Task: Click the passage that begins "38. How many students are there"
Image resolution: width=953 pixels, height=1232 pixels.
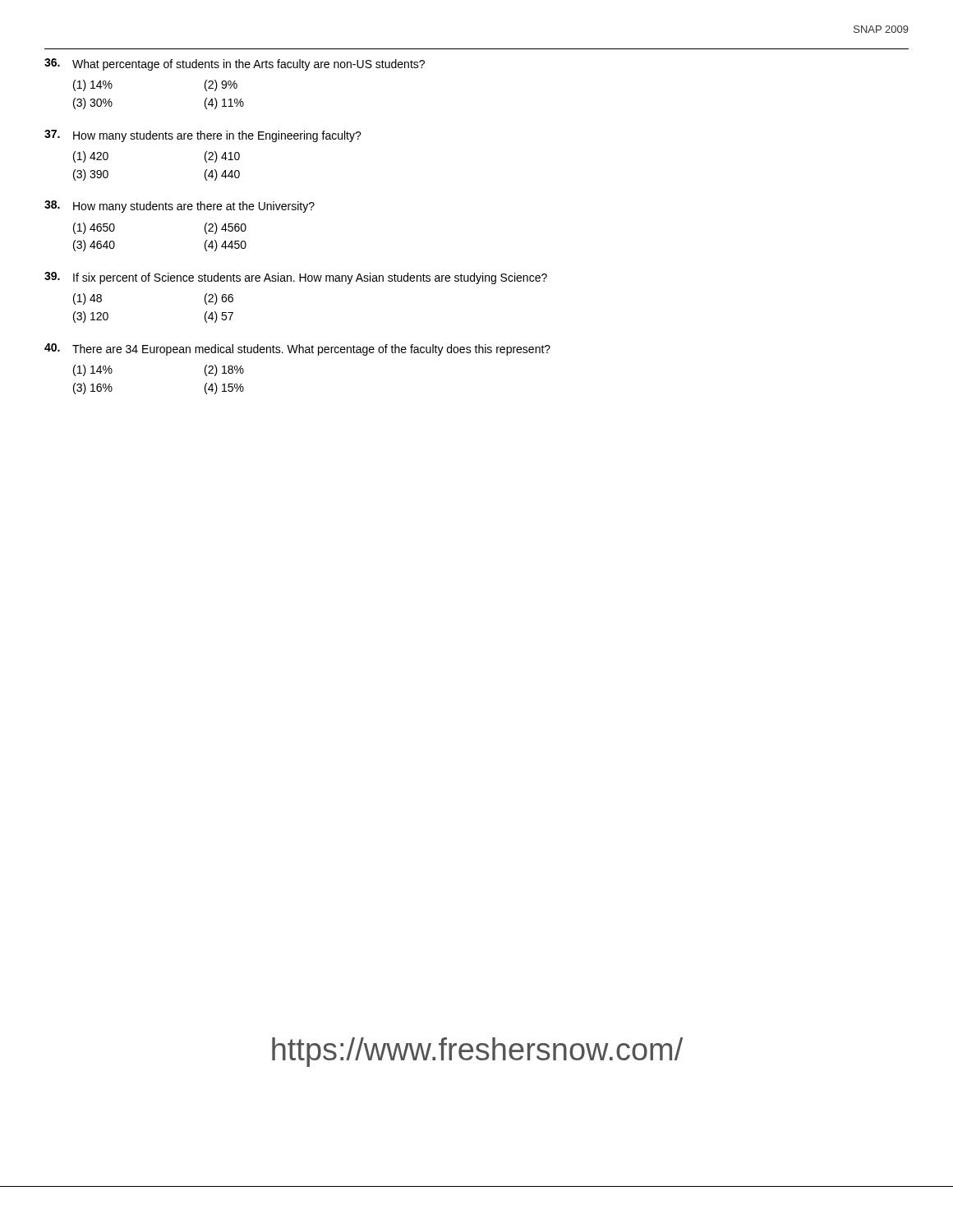Action: click(180, 207)
